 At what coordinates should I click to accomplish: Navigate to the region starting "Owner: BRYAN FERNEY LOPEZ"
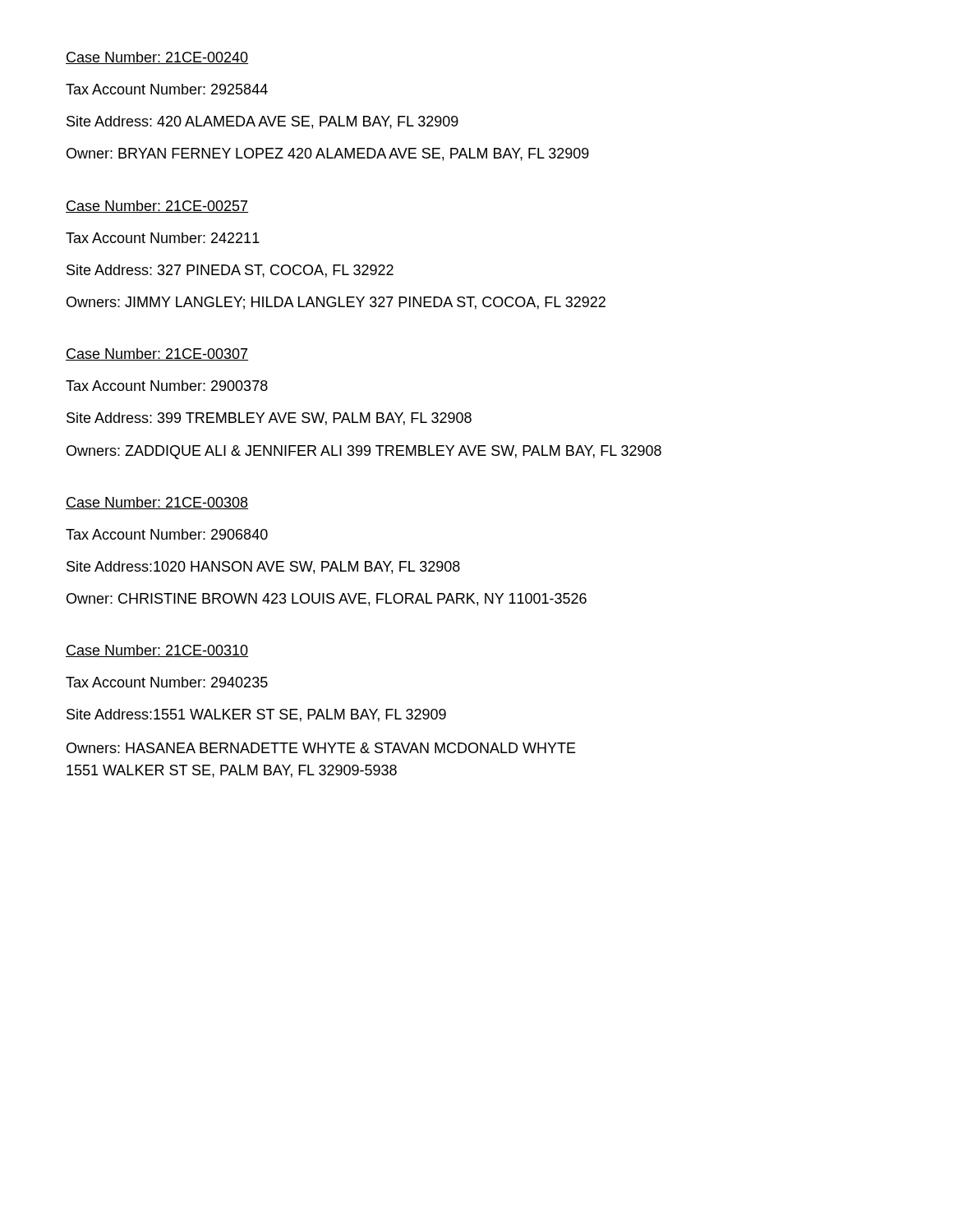click(x=328, y=154)
